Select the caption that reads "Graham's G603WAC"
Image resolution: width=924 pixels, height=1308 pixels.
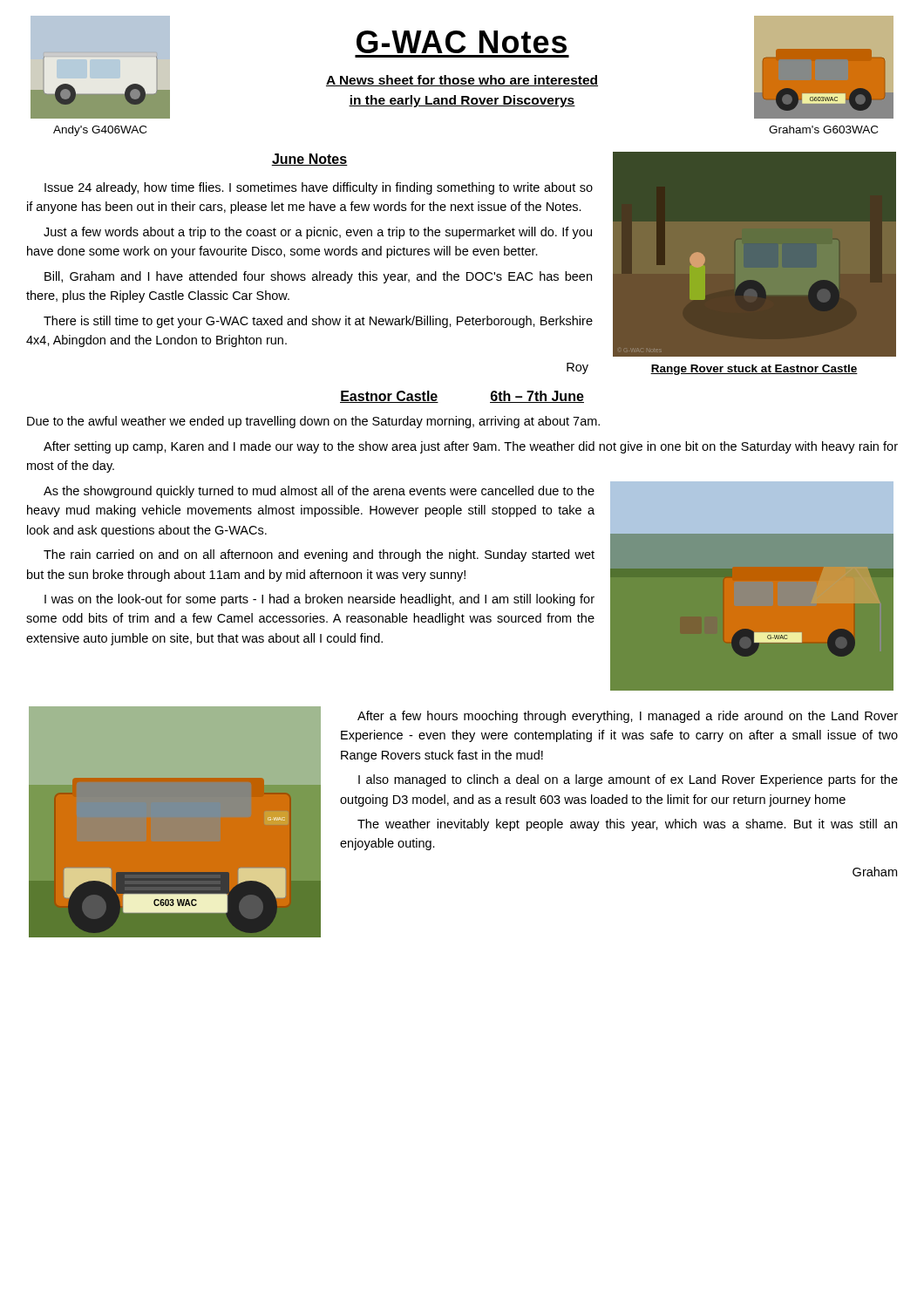[x=824, y=129]
